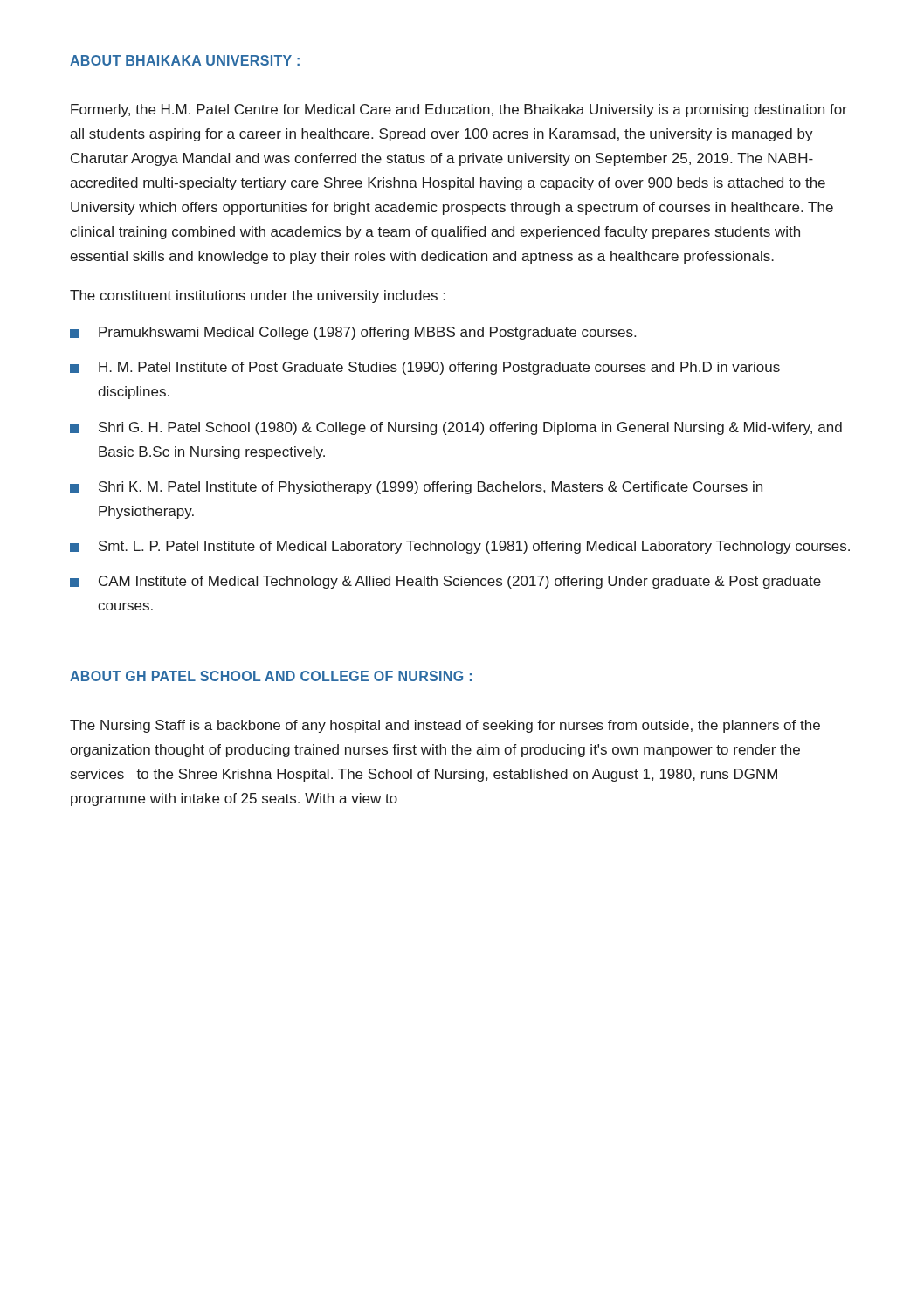
Task: Point to the passage starting "ABOUT BHAIKAKA UNIVERSITY"
Action: [185, 61]
